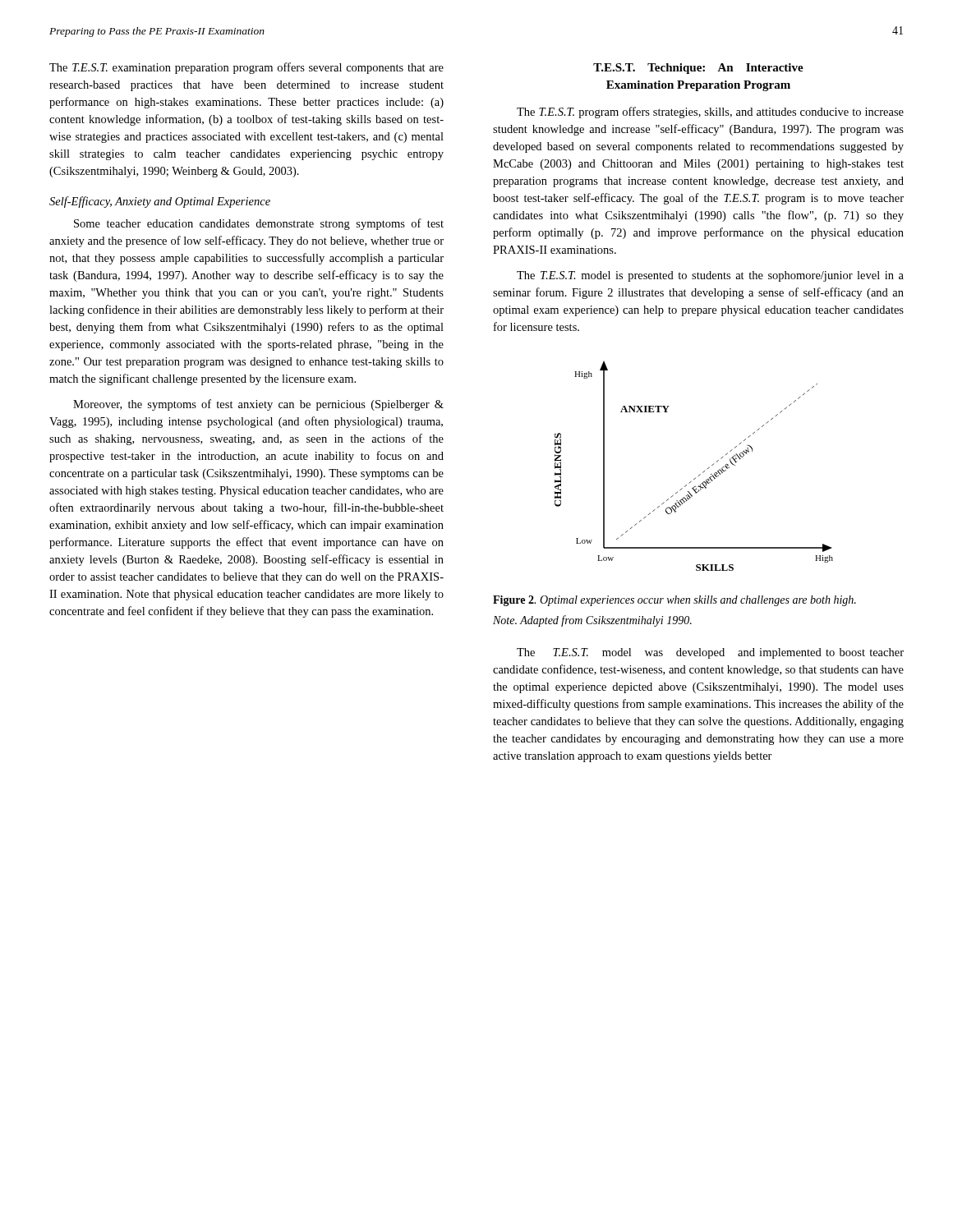This screenshot has width=953, height=1232.
Task: Locate the region starting "Some teacher education"
Action: click(x=246, y=418)
